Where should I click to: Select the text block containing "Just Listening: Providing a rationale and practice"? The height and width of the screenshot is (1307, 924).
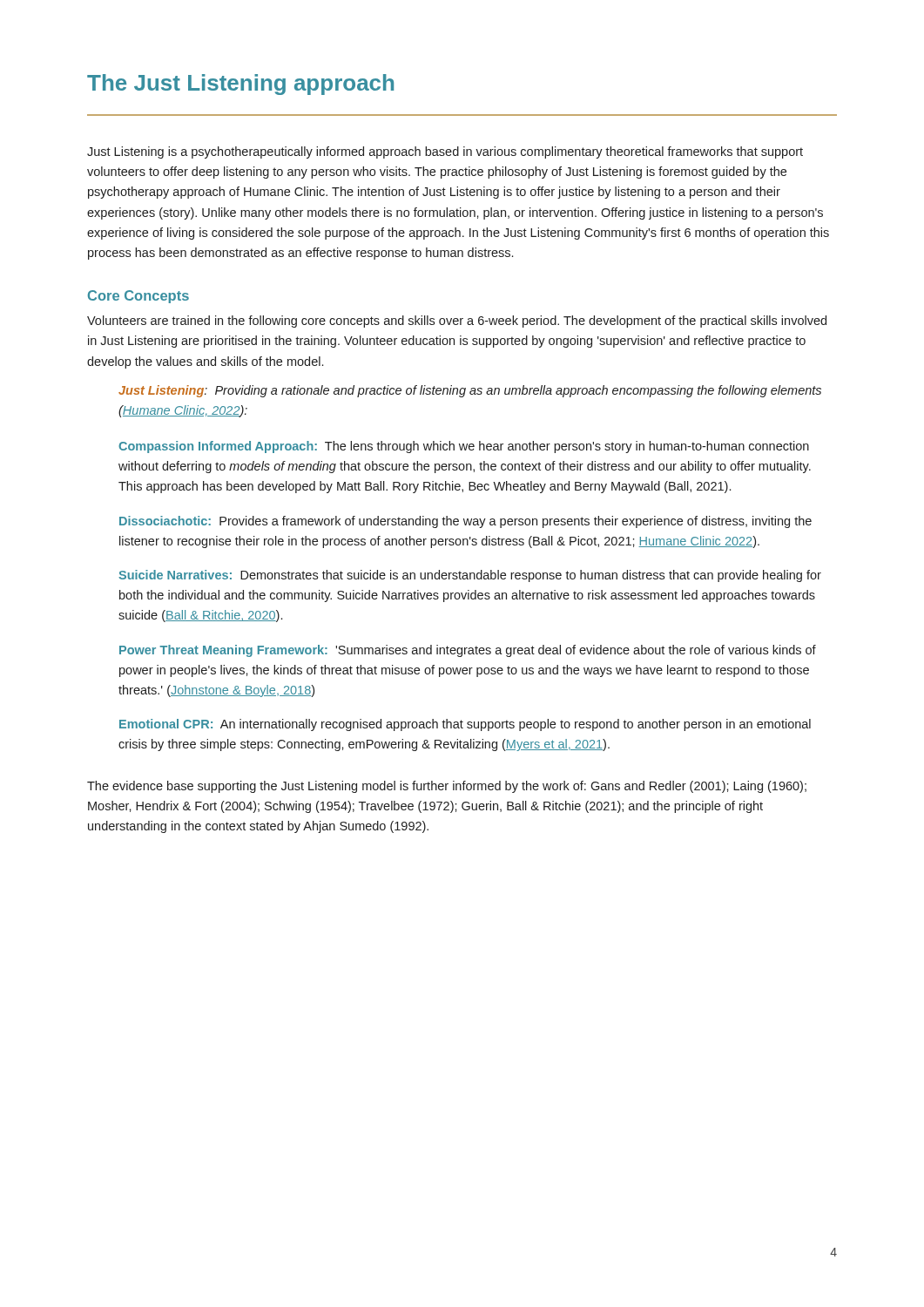click(x=470, y=400)
